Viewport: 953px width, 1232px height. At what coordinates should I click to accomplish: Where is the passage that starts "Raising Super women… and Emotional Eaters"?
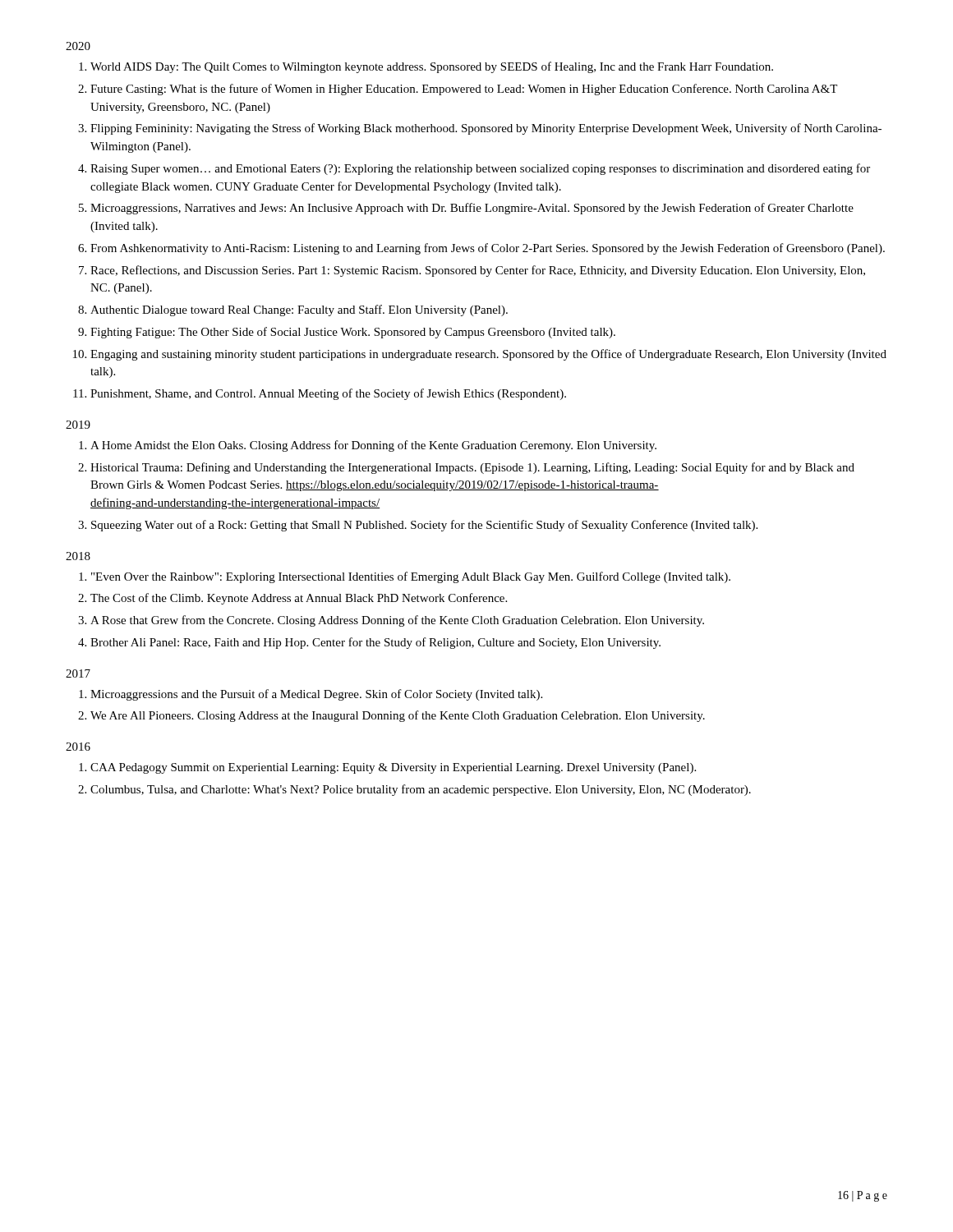[480, 177]
